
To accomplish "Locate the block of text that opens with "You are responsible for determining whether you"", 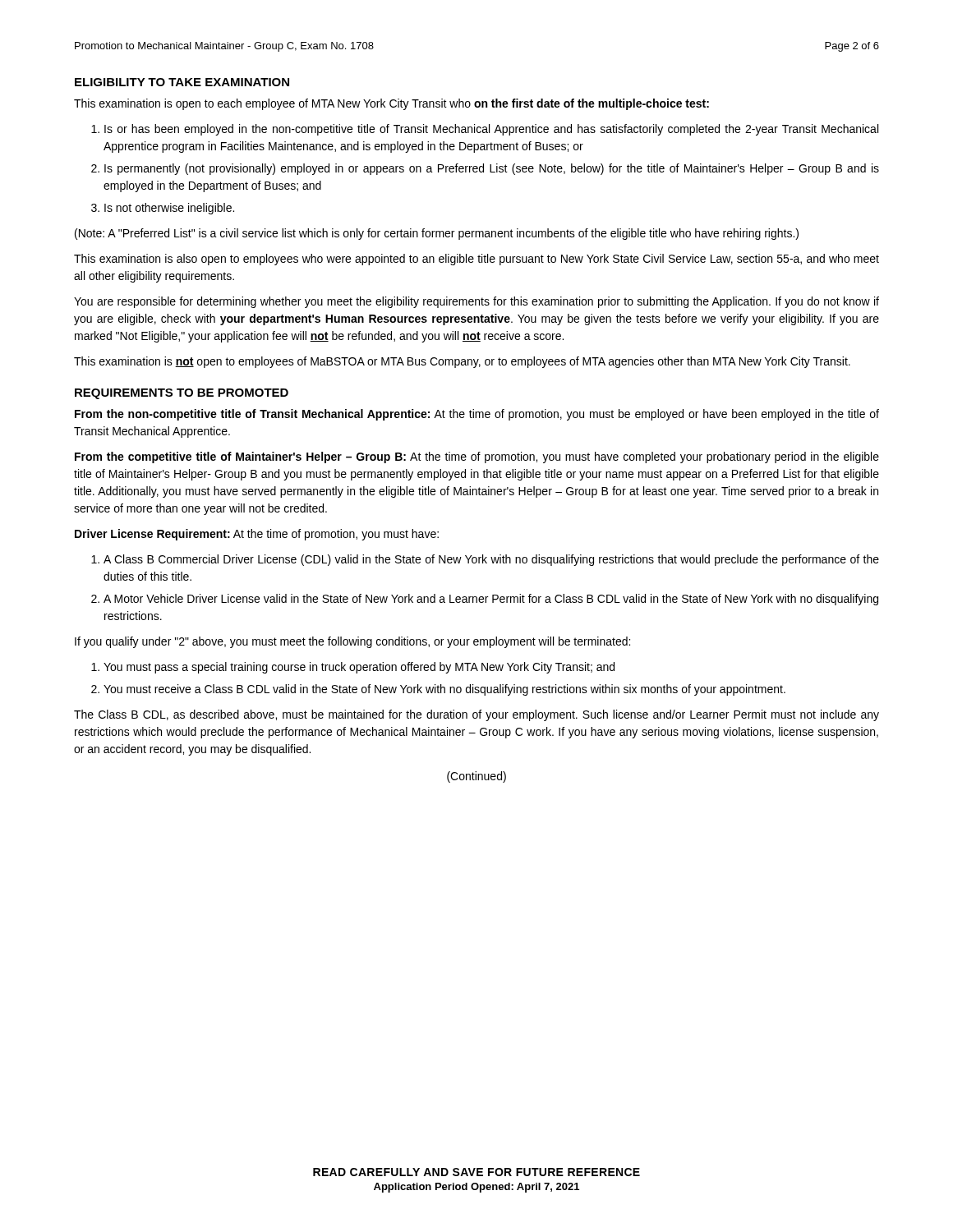I will (x=476, y=319).
